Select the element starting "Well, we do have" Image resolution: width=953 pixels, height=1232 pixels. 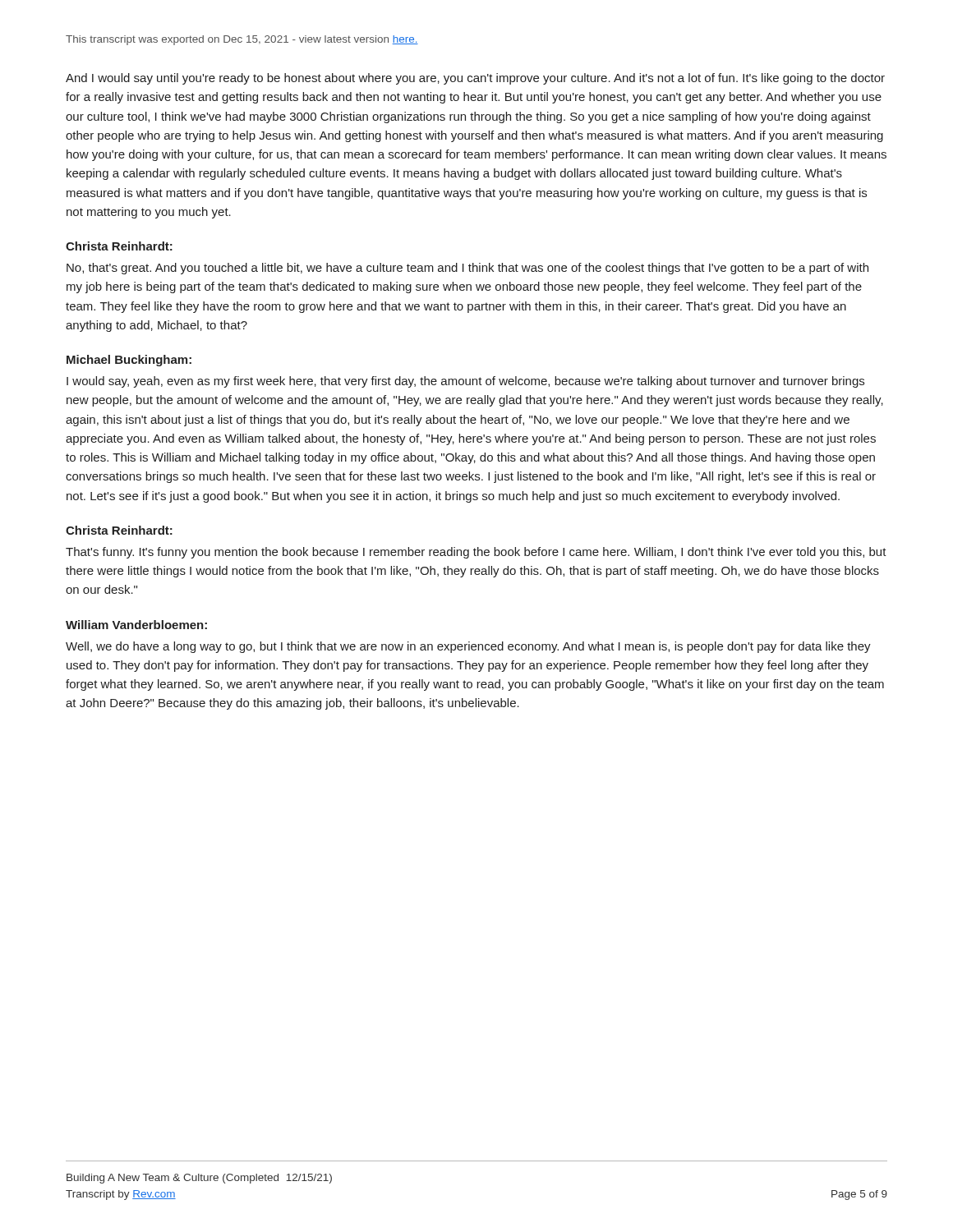pos(475,674)
